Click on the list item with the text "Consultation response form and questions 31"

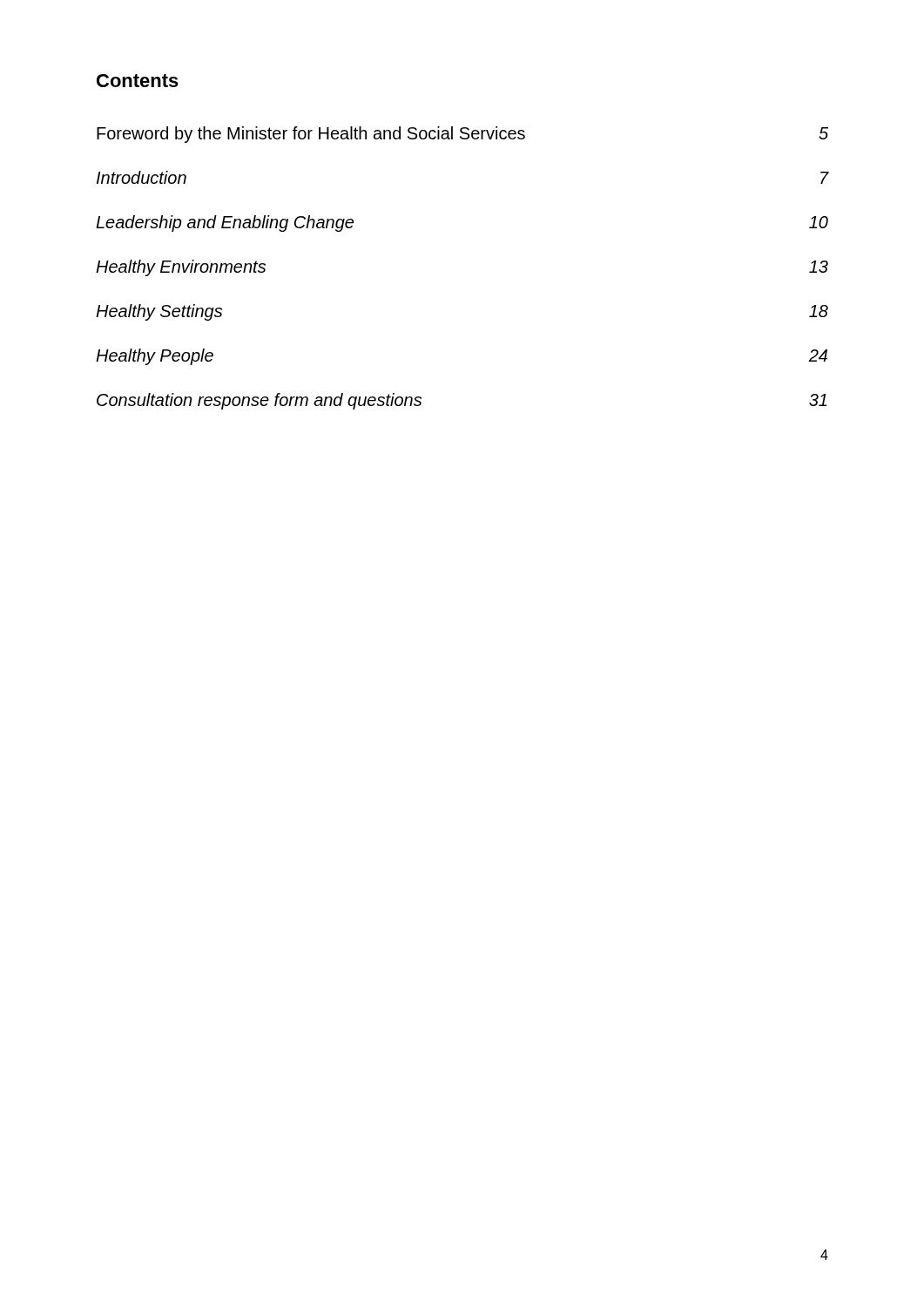click(x=260, y=401)
